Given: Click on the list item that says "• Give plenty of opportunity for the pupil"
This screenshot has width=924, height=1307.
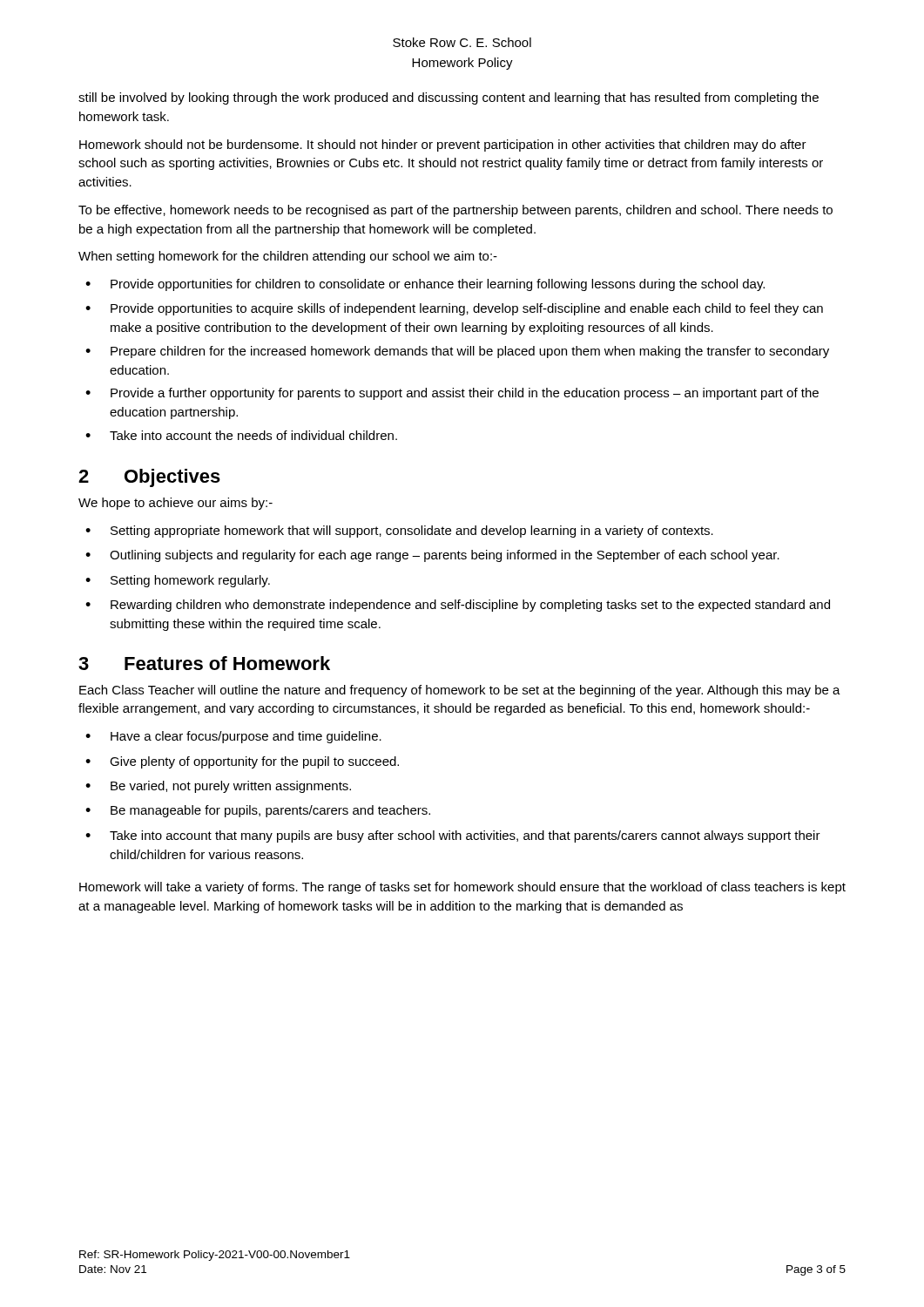Looking at the screenshot, I should tap(242, 762).
